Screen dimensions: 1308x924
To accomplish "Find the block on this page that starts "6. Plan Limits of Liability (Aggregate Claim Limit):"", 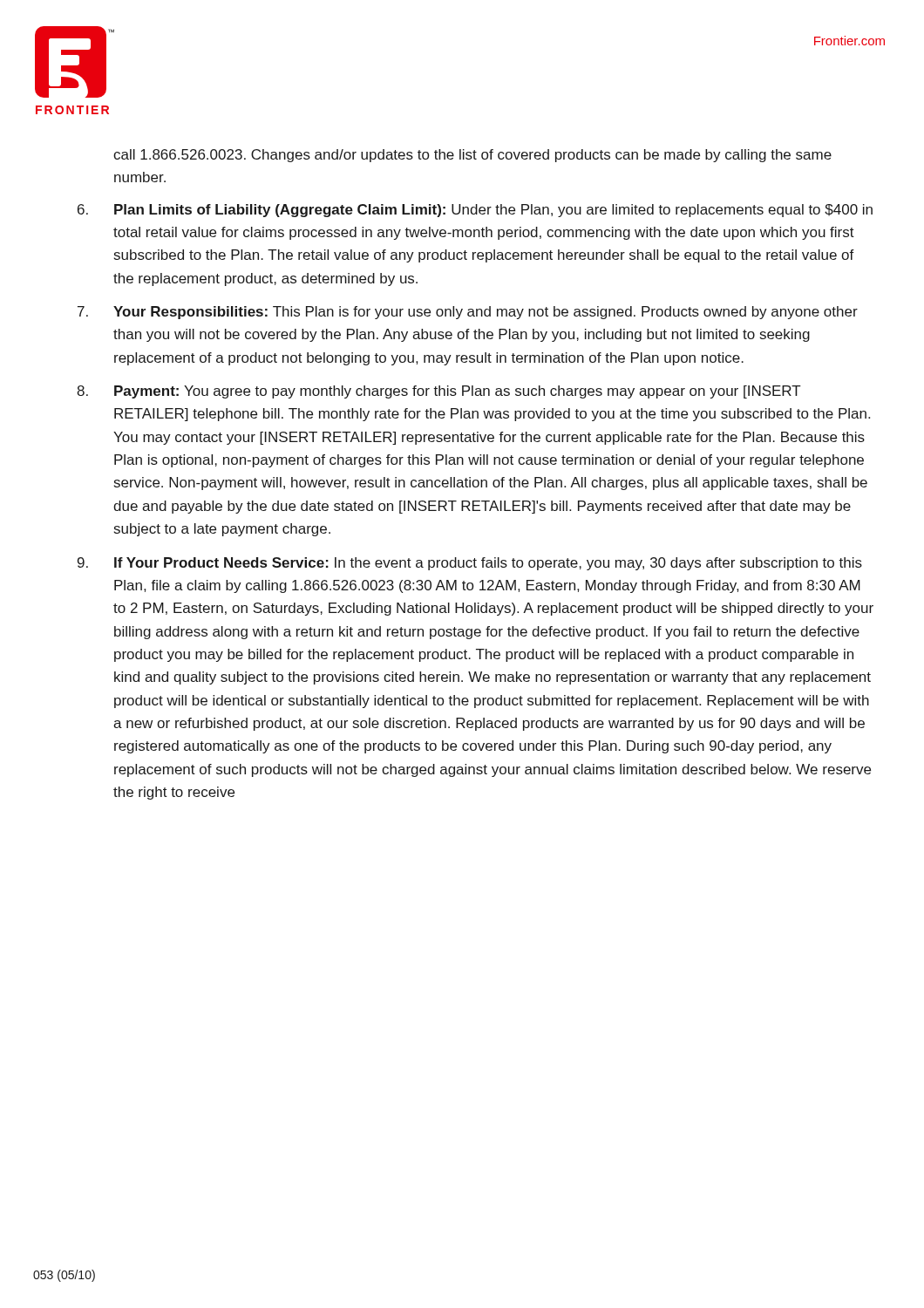I will (477, 244).
